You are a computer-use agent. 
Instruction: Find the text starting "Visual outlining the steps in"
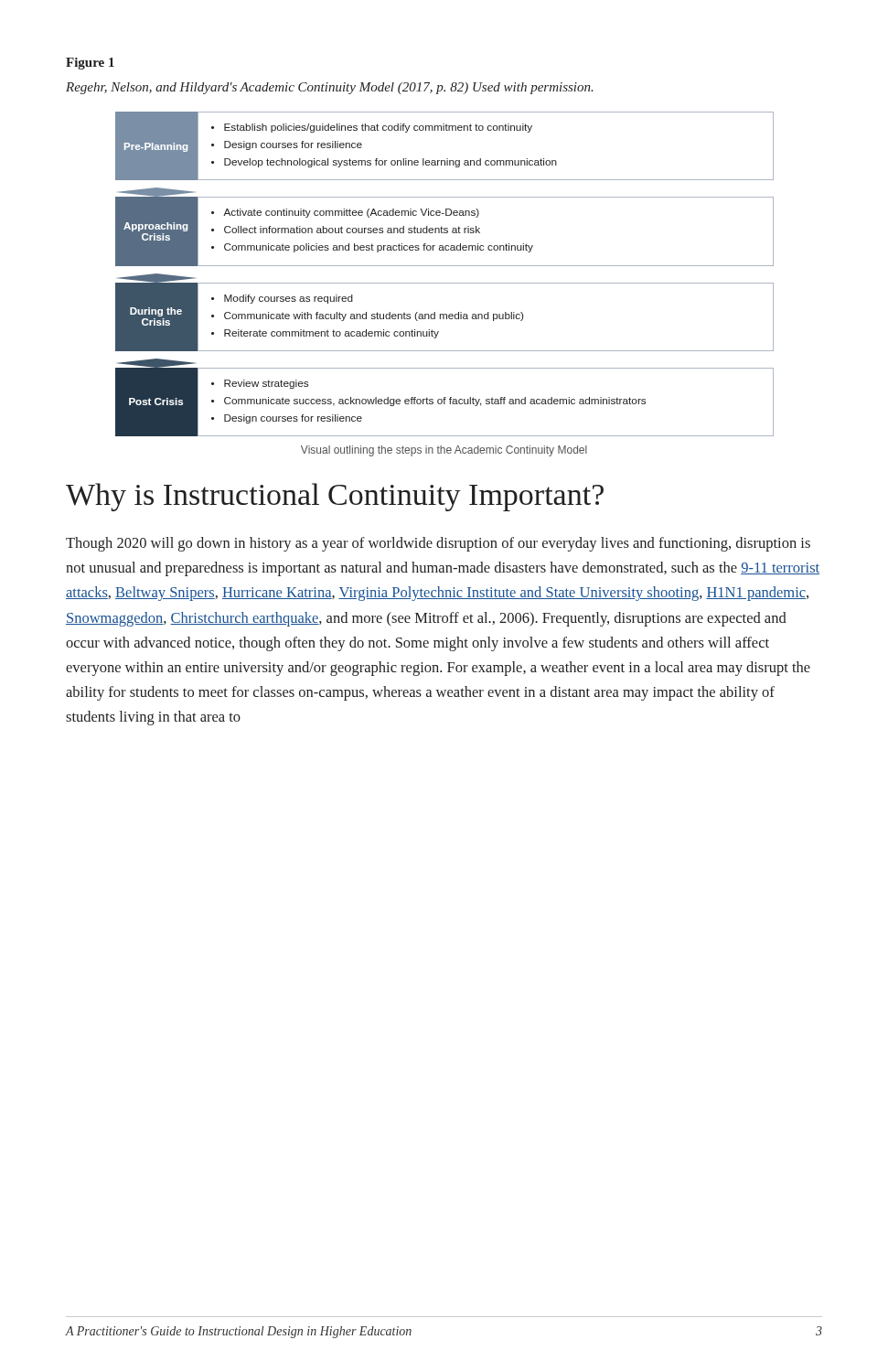[x=444, y=450]
